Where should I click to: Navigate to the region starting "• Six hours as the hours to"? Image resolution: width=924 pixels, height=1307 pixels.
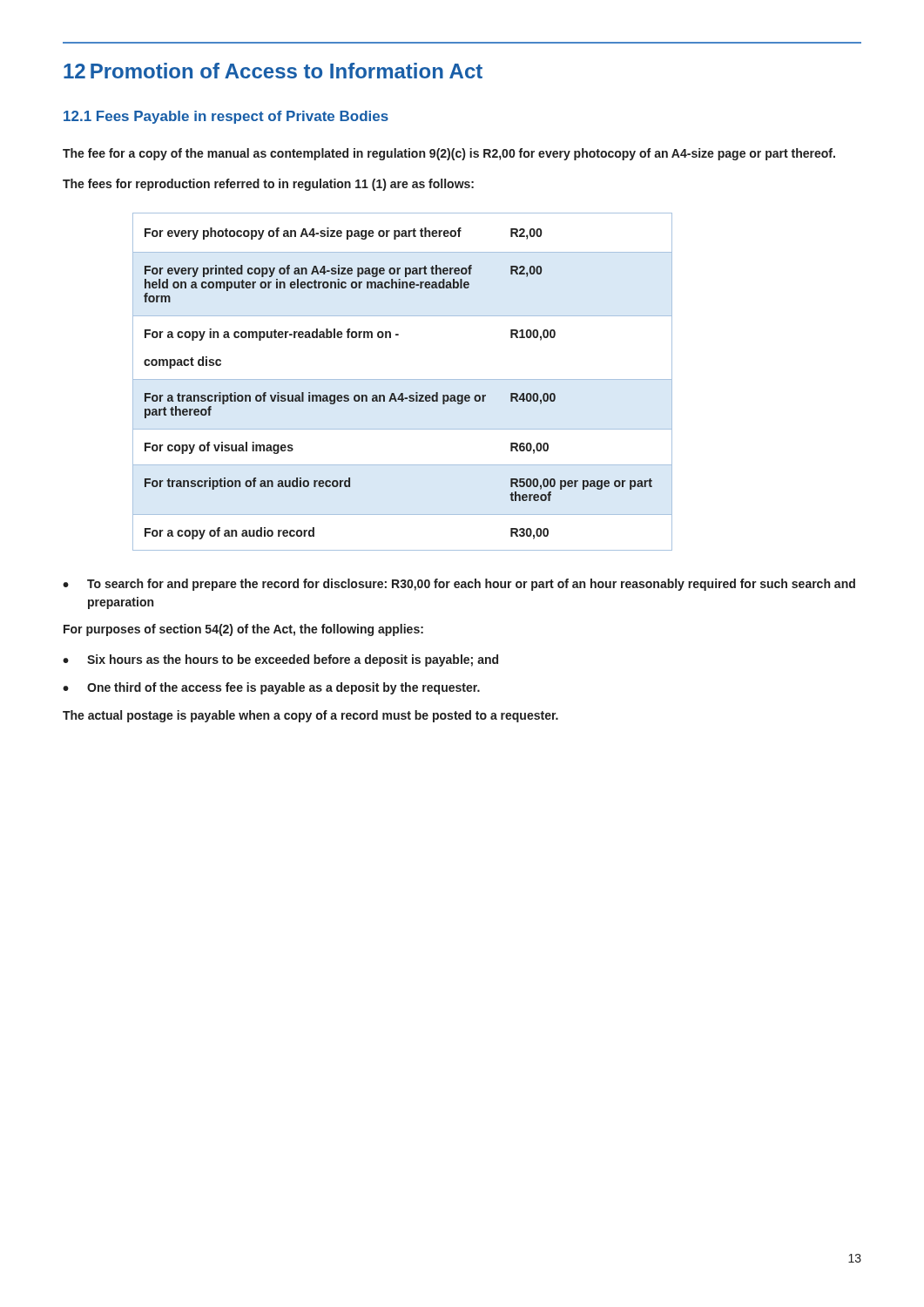(x=462, y=660)
